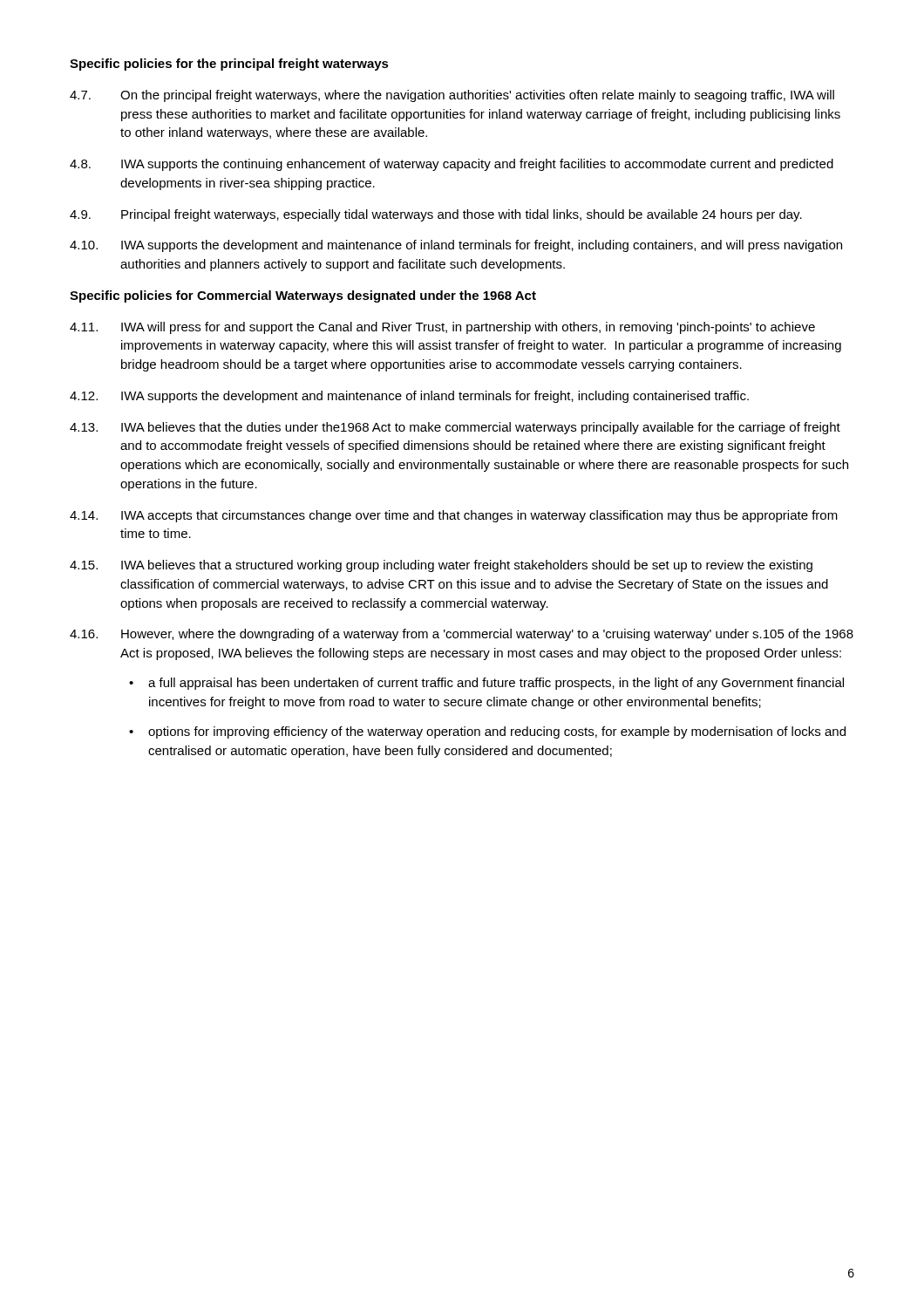Find the block on this page that starts "4.10. IWA supports the development and maintenance of"
This screenshot has height=1308, width=924.
coord(462,255)
